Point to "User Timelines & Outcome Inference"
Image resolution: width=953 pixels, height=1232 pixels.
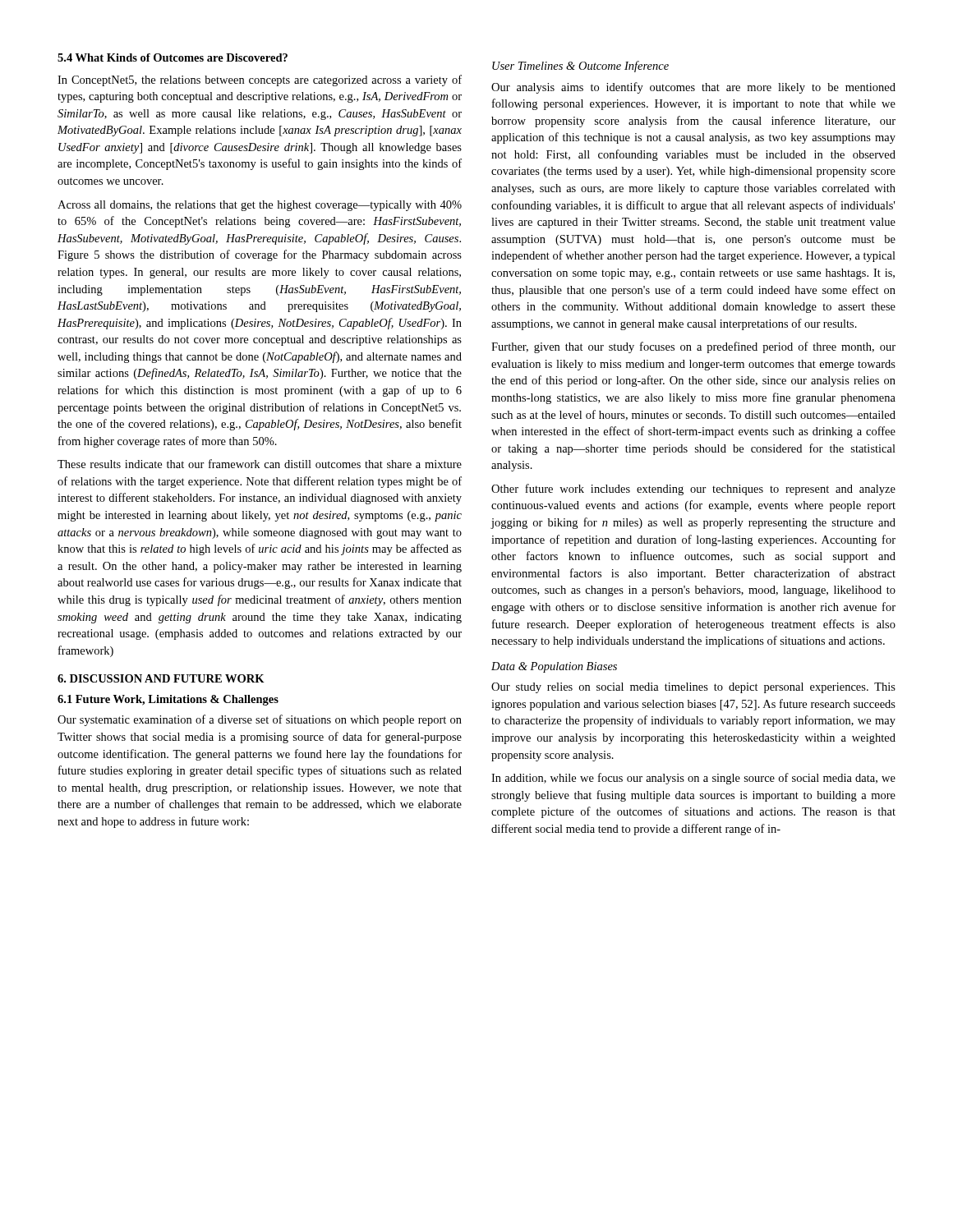580,66
